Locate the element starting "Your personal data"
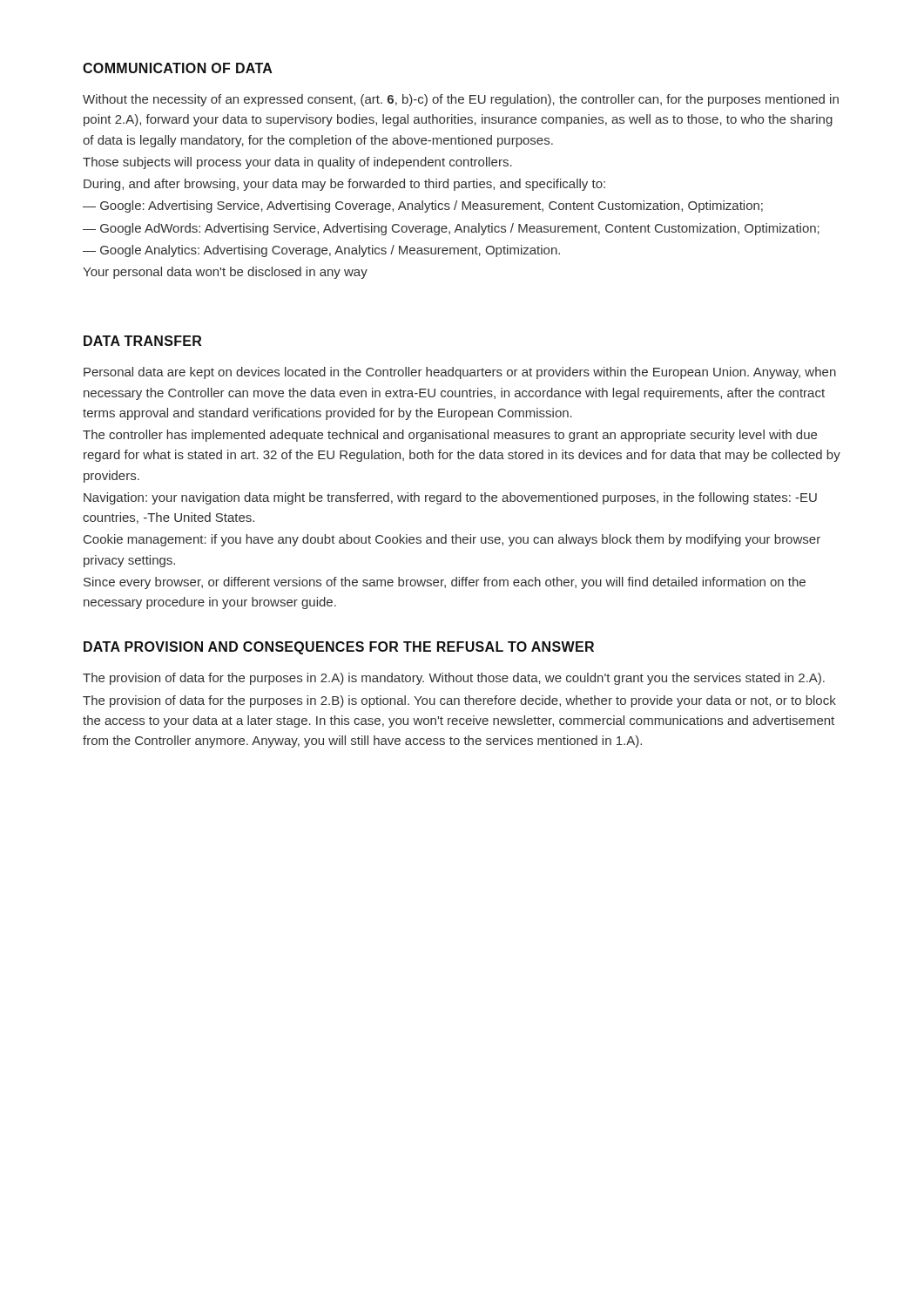Image resolution: width=924 pixels, height=1307 pixels. pos(225,271)
